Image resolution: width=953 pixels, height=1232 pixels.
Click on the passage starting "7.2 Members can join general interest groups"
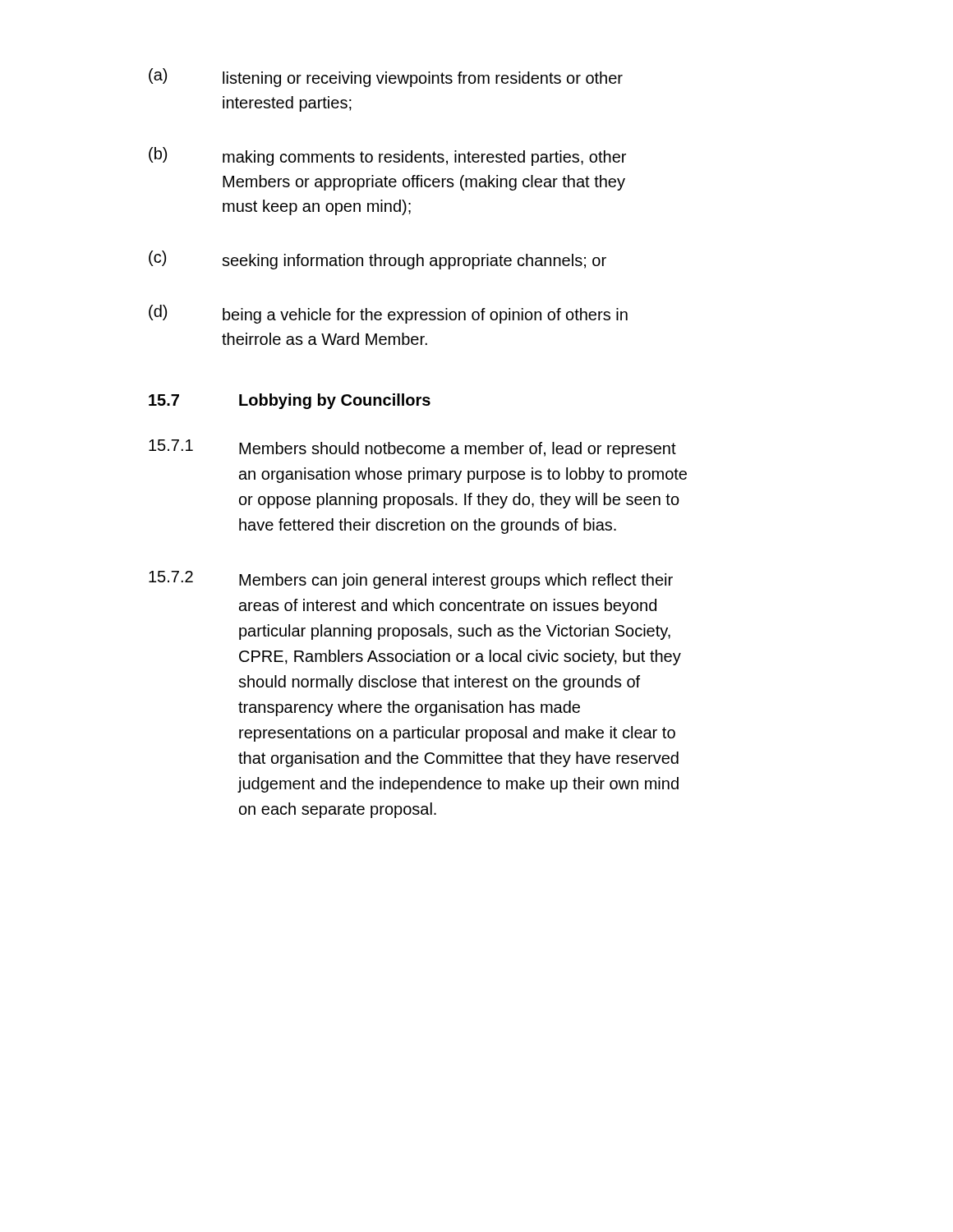point(414,695)
